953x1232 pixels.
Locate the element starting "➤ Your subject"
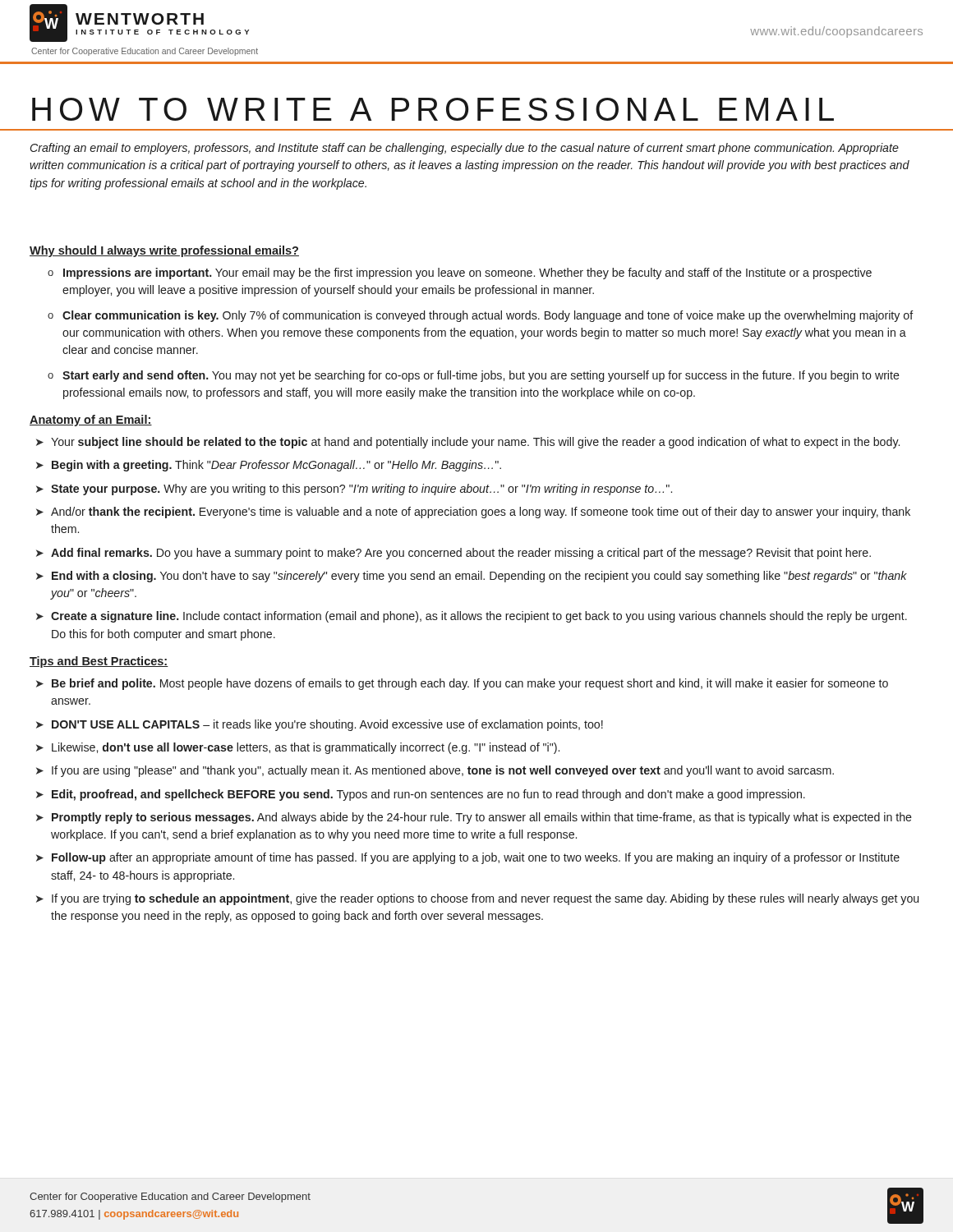click(x=468, y=443)
